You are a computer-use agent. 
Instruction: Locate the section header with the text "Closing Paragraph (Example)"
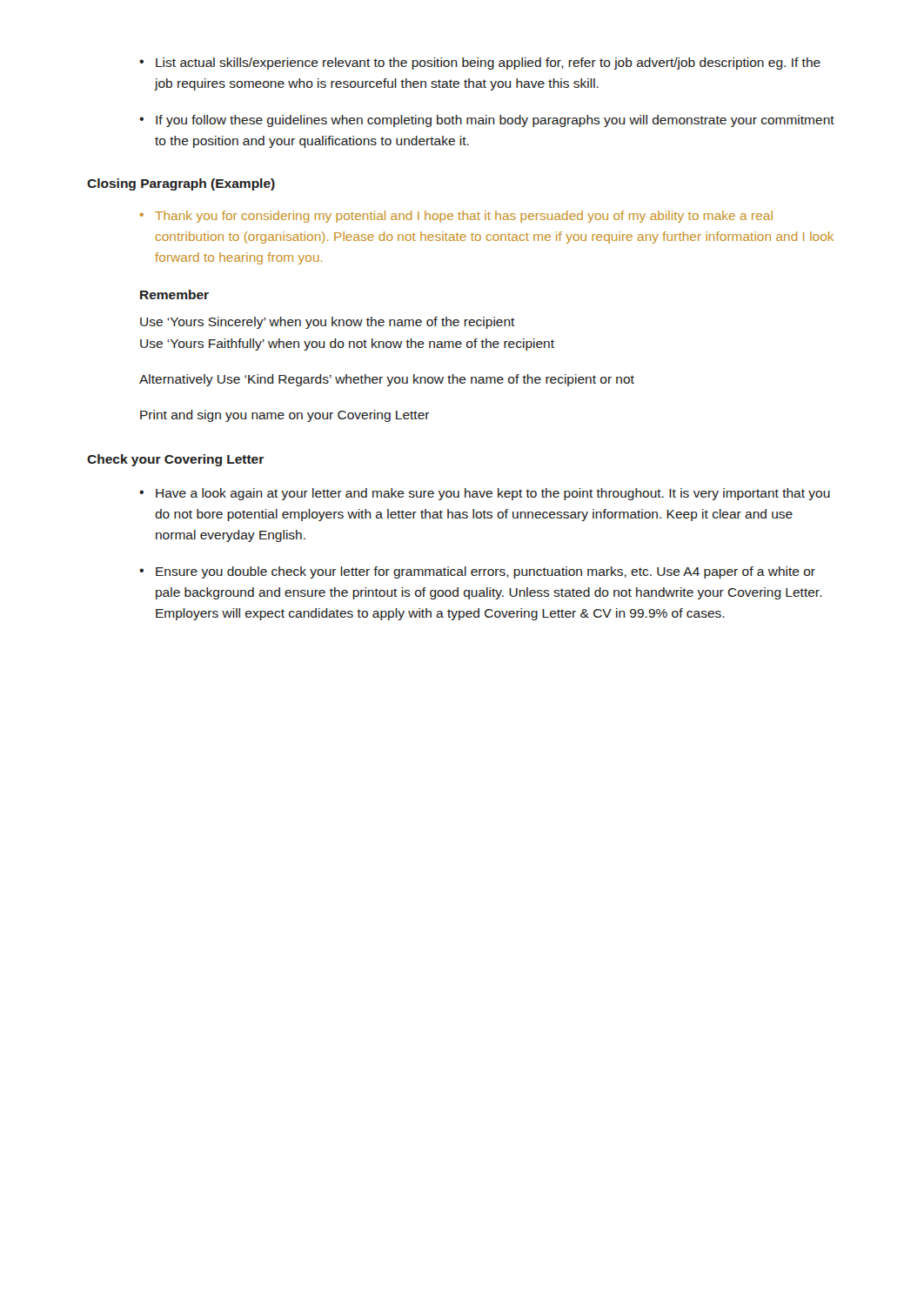click(181, 183)
